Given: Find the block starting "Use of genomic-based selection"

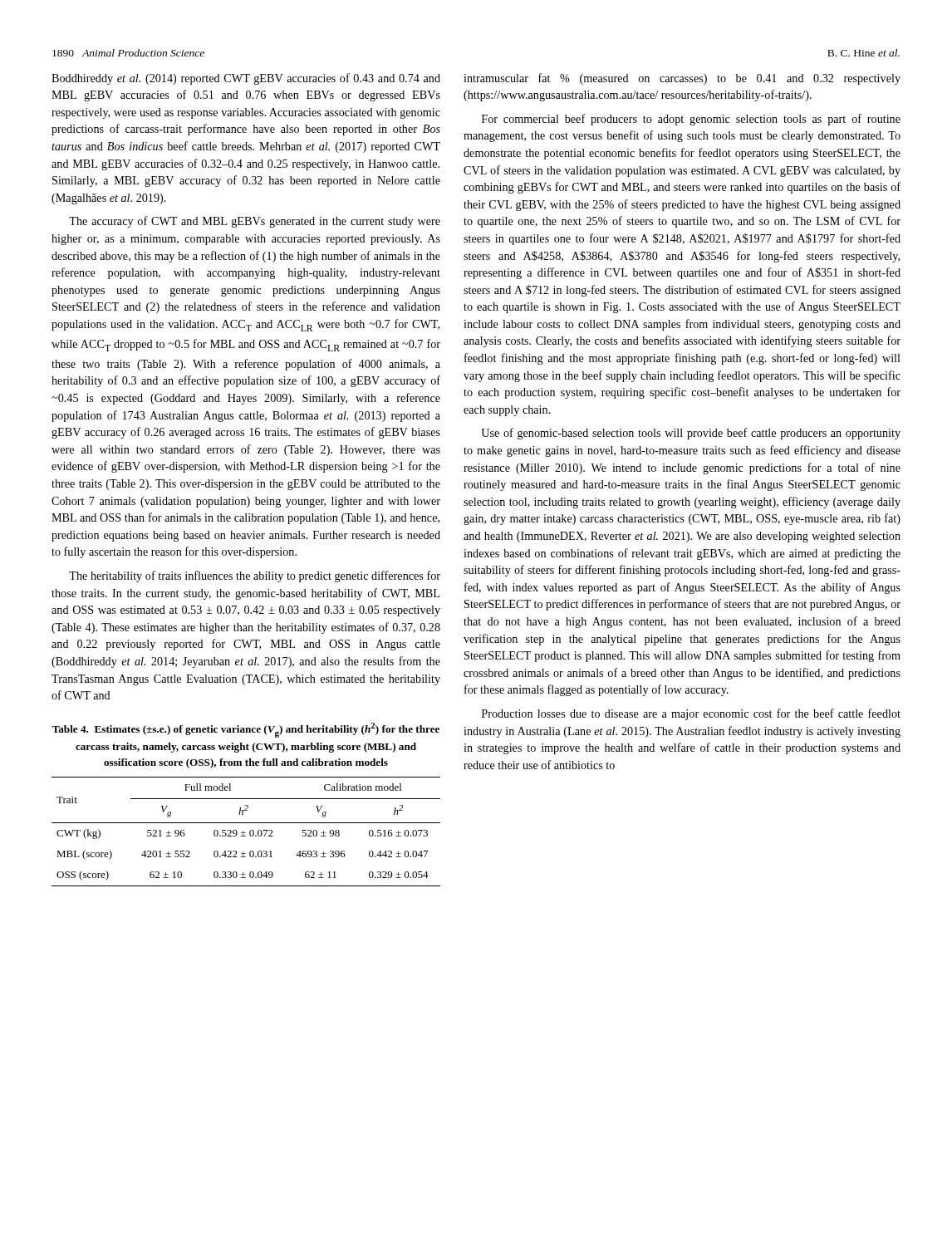Looking at the screenshot, I should (x=682, y=562).
